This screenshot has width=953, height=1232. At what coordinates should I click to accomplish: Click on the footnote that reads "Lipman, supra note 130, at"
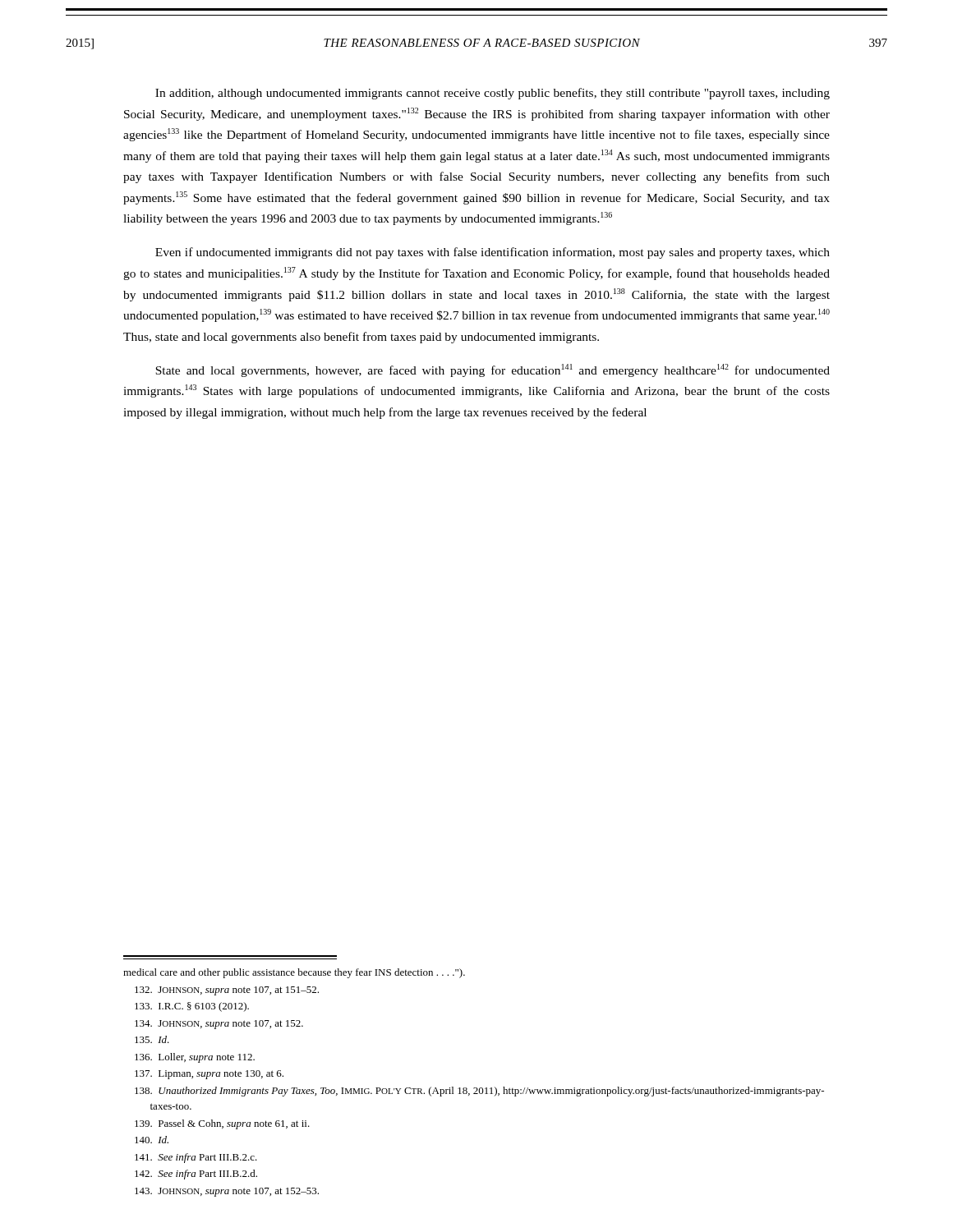204,1073
